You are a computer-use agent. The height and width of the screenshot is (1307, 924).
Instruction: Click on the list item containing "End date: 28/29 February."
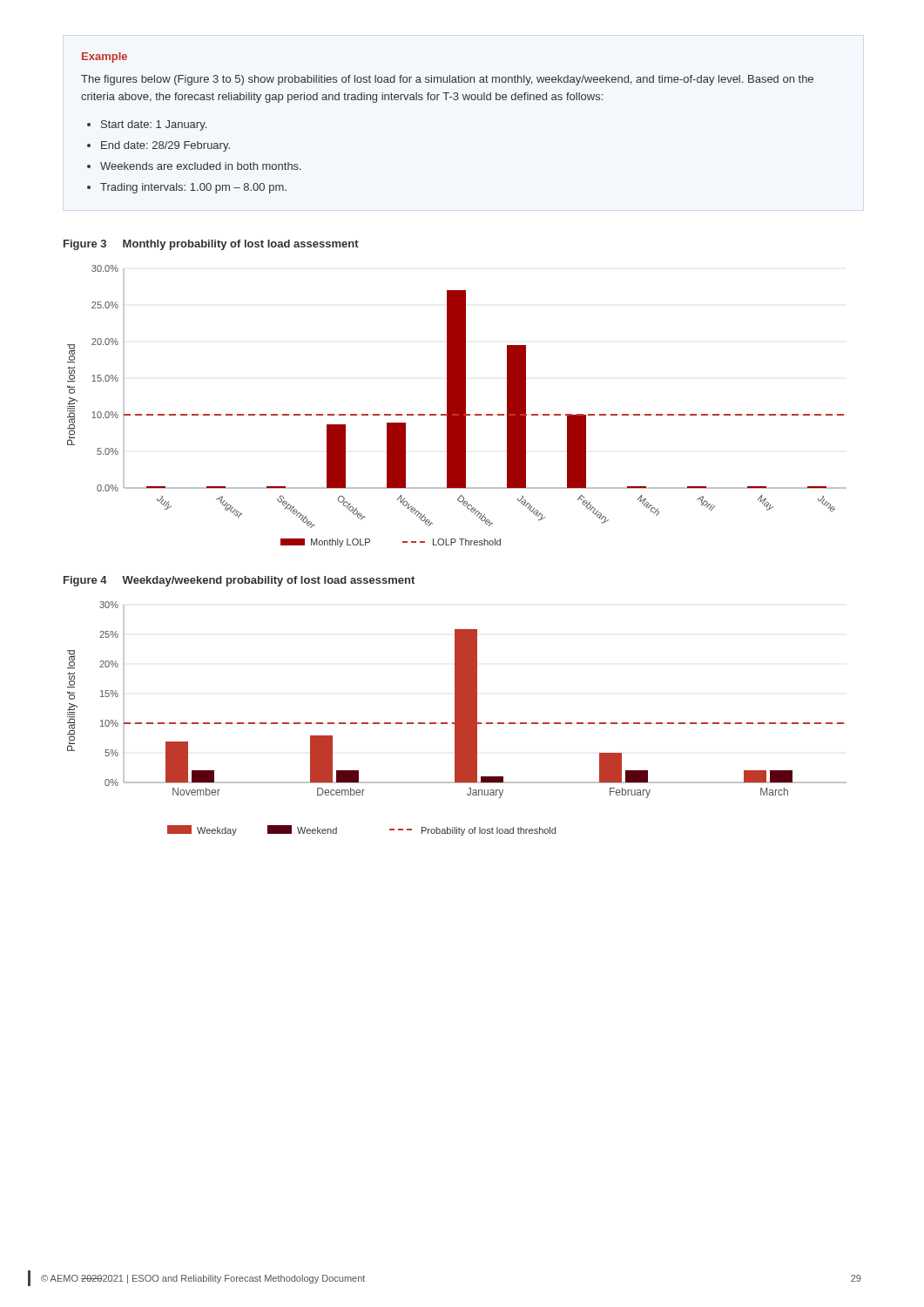click(165, 145)
